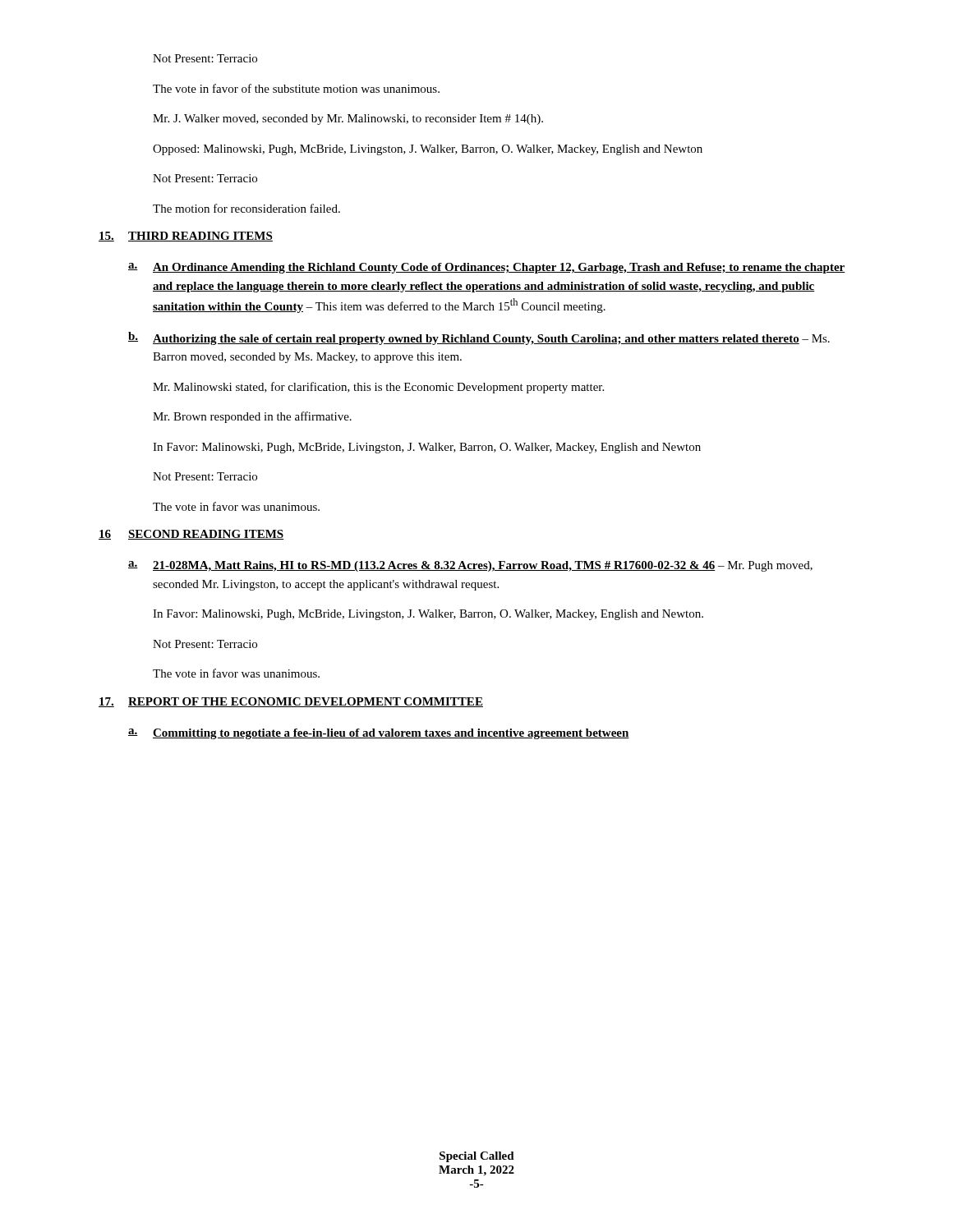The width and height of the screenshot is (953, 1232).
Task: Locate the text block starting "17. REPORT OF THE ECONOMIC DEVELOPMENT COMMITTEE"
Action: [x=291, y=701]
